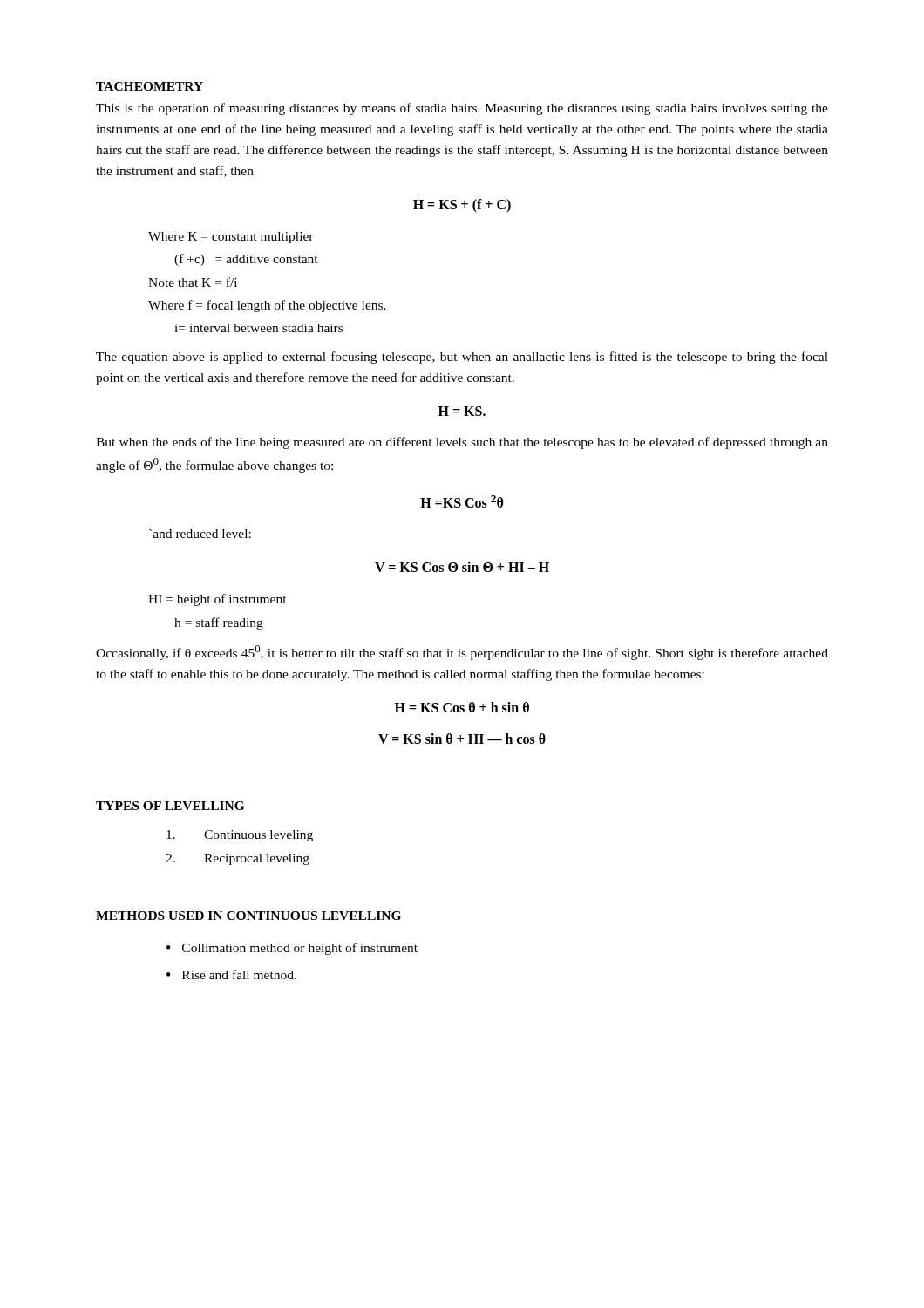Point to the block beginning "Occasionally, if θ exceeds 450, it is better"
Screen dimensions: 1308x924
pos(462,662)
